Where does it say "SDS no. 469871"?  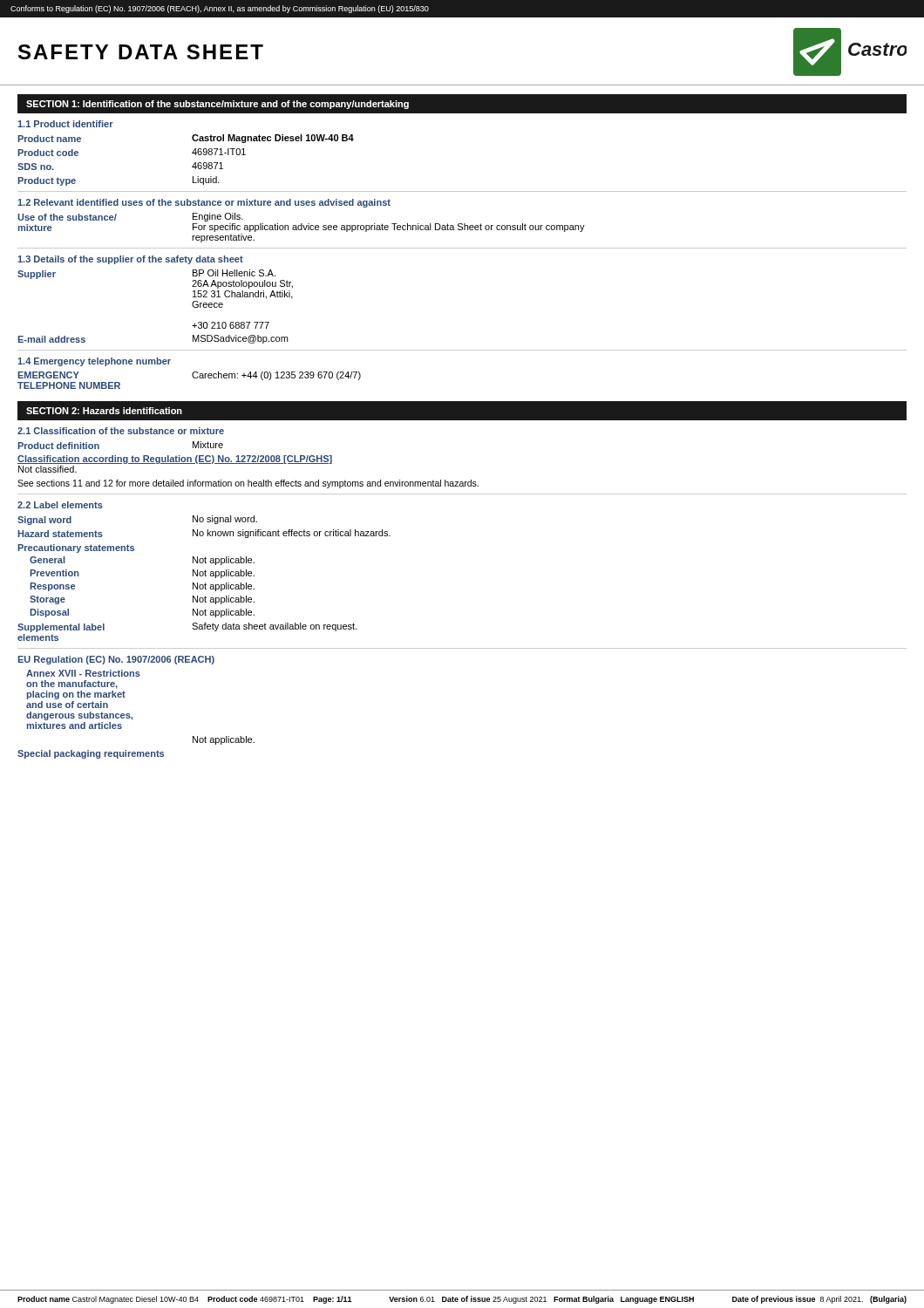pos(34,166)
